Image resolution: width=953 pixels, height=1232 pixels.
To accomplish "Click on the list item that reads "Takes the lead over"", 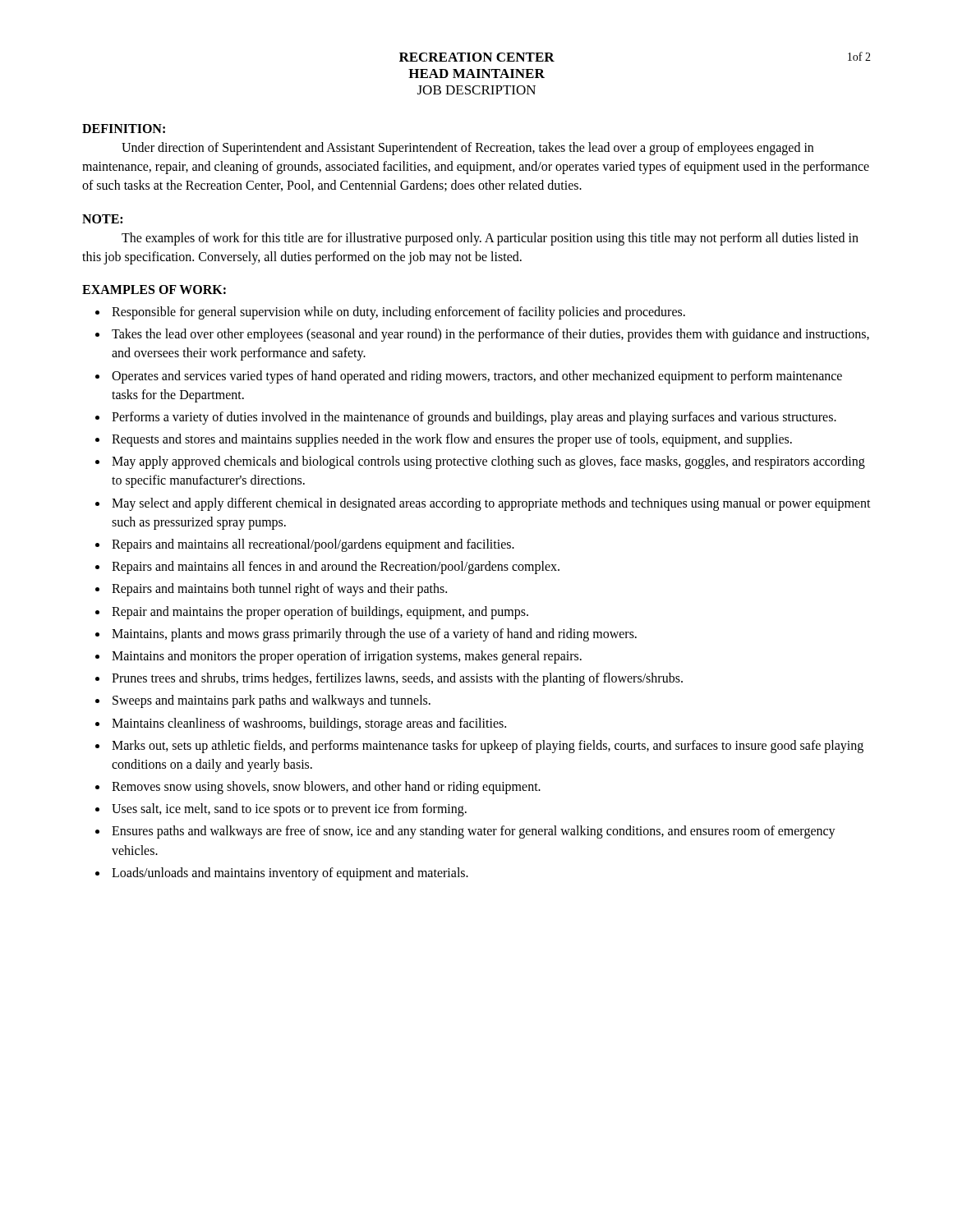I will click(x=491, y=343).
